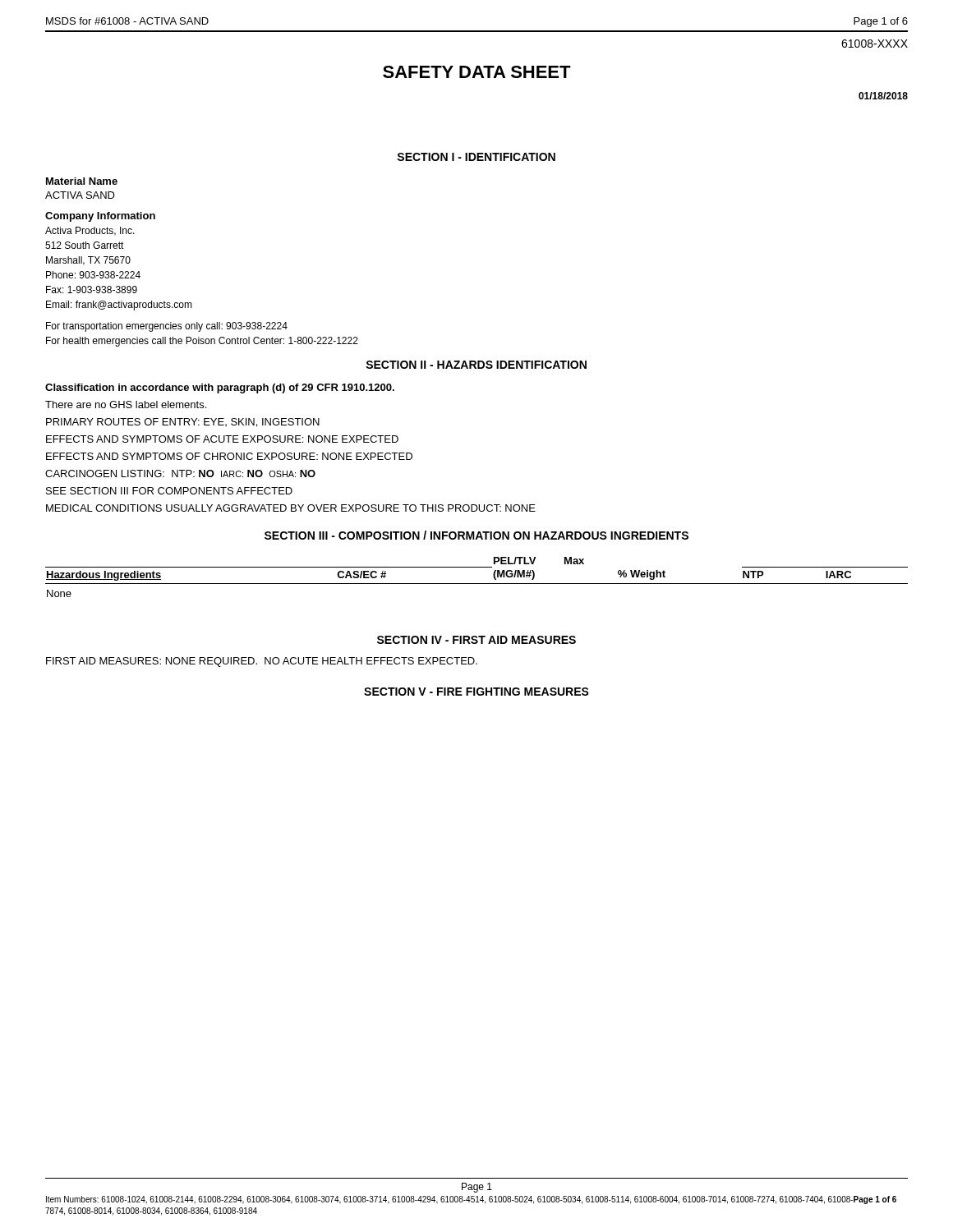Click on the text containing "CARCINOGEN LISTING: NTP: NO IARC: NO OSHA: NO"
The height and width of the screenshot is (1232, 953).
point(180,473)
